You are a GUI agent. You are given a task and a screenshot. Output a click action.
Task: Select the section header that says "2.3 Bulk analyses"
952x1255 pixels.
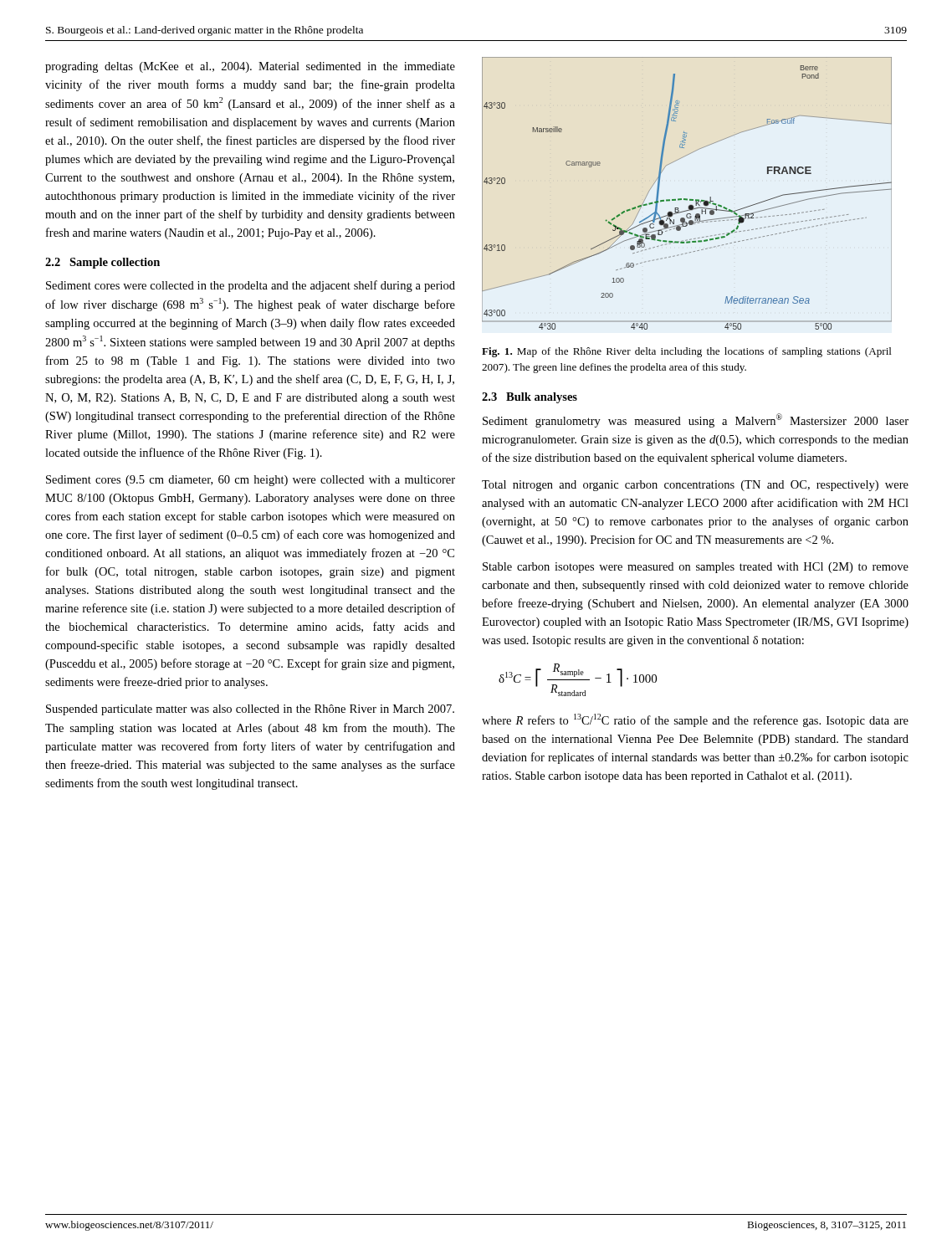click(x=530, y=397)
